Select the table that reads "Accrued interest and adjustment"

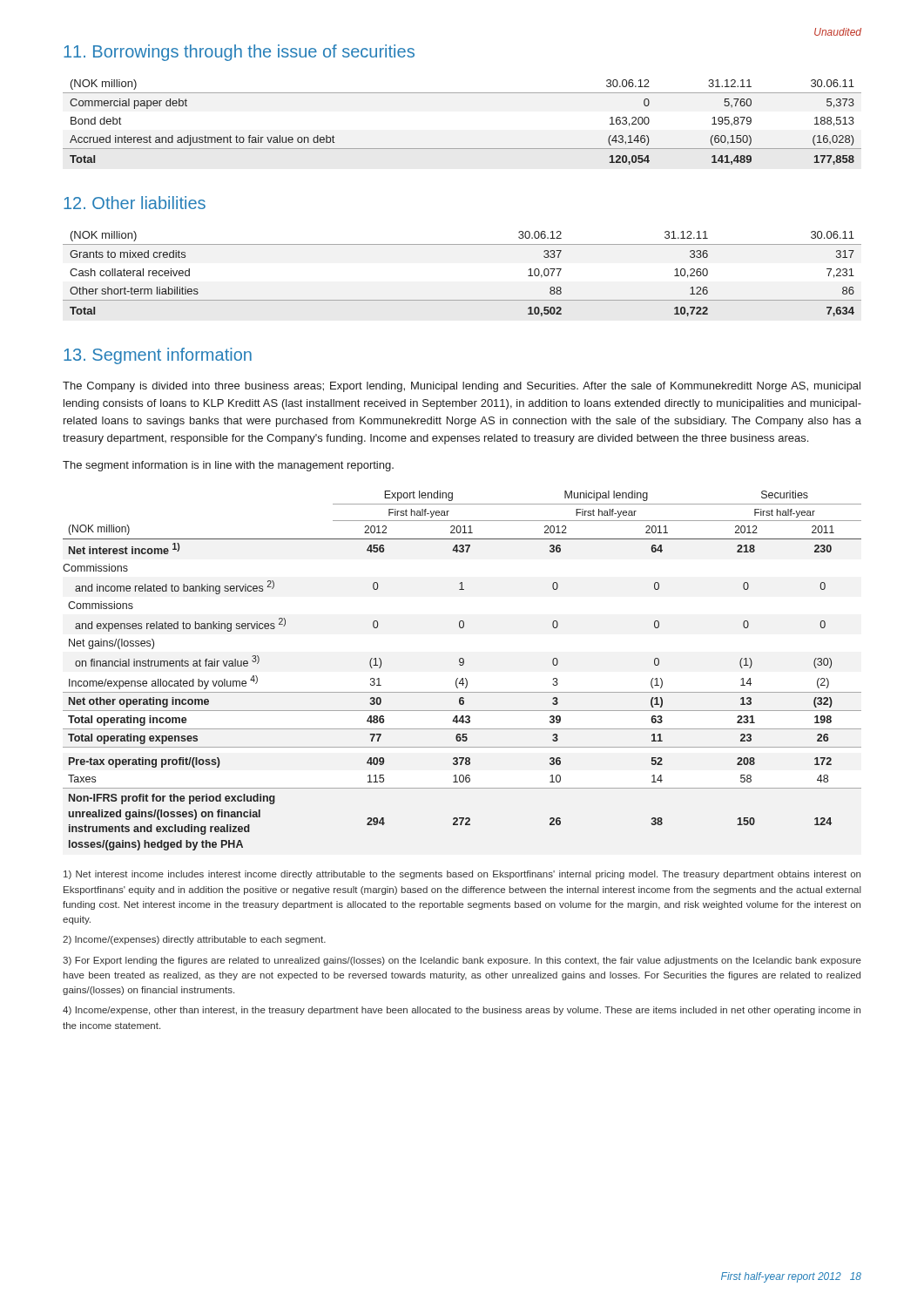462,122
